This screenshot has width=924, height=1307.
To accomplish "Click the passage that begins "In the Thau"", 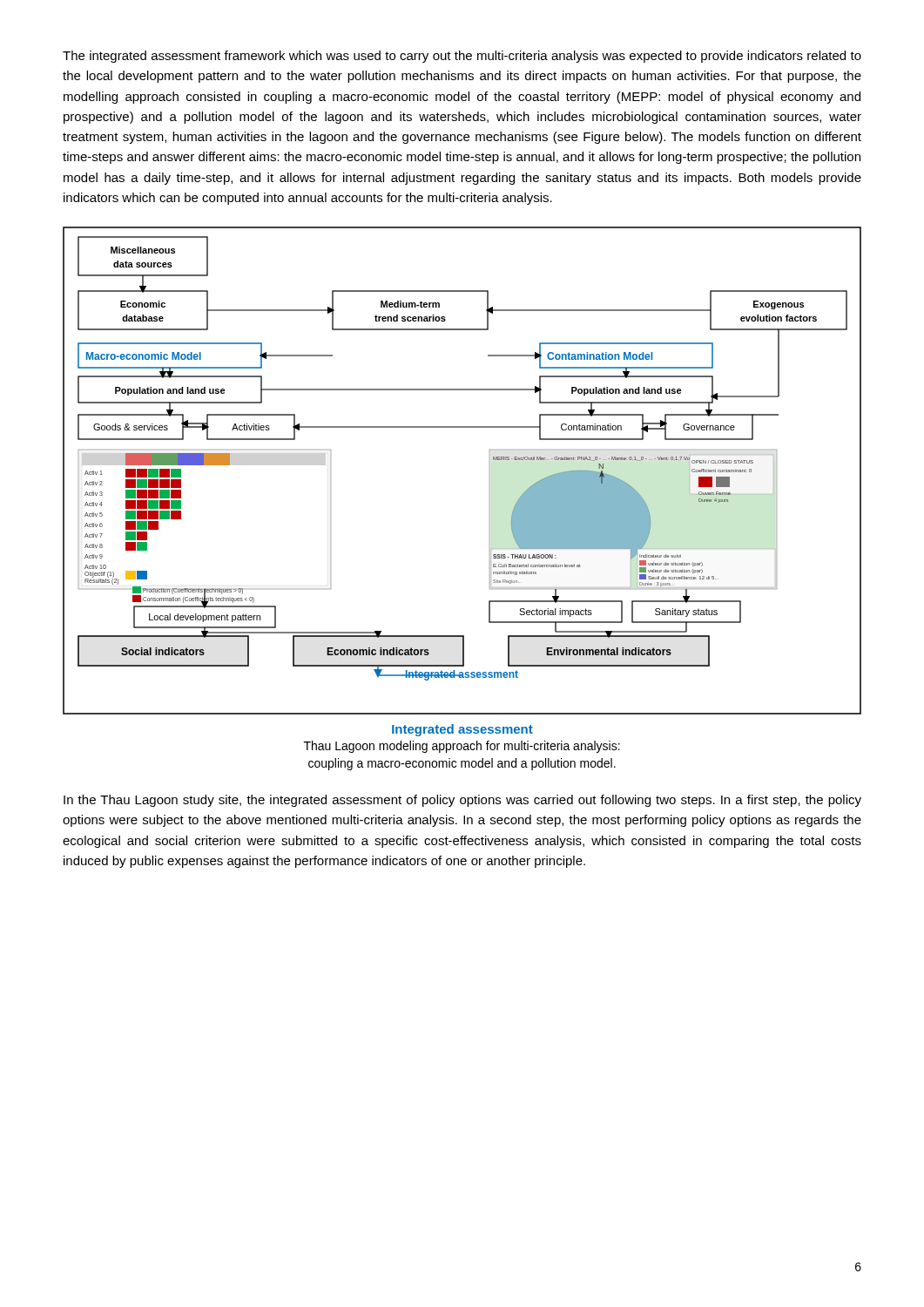I will [x=462, y=830].
